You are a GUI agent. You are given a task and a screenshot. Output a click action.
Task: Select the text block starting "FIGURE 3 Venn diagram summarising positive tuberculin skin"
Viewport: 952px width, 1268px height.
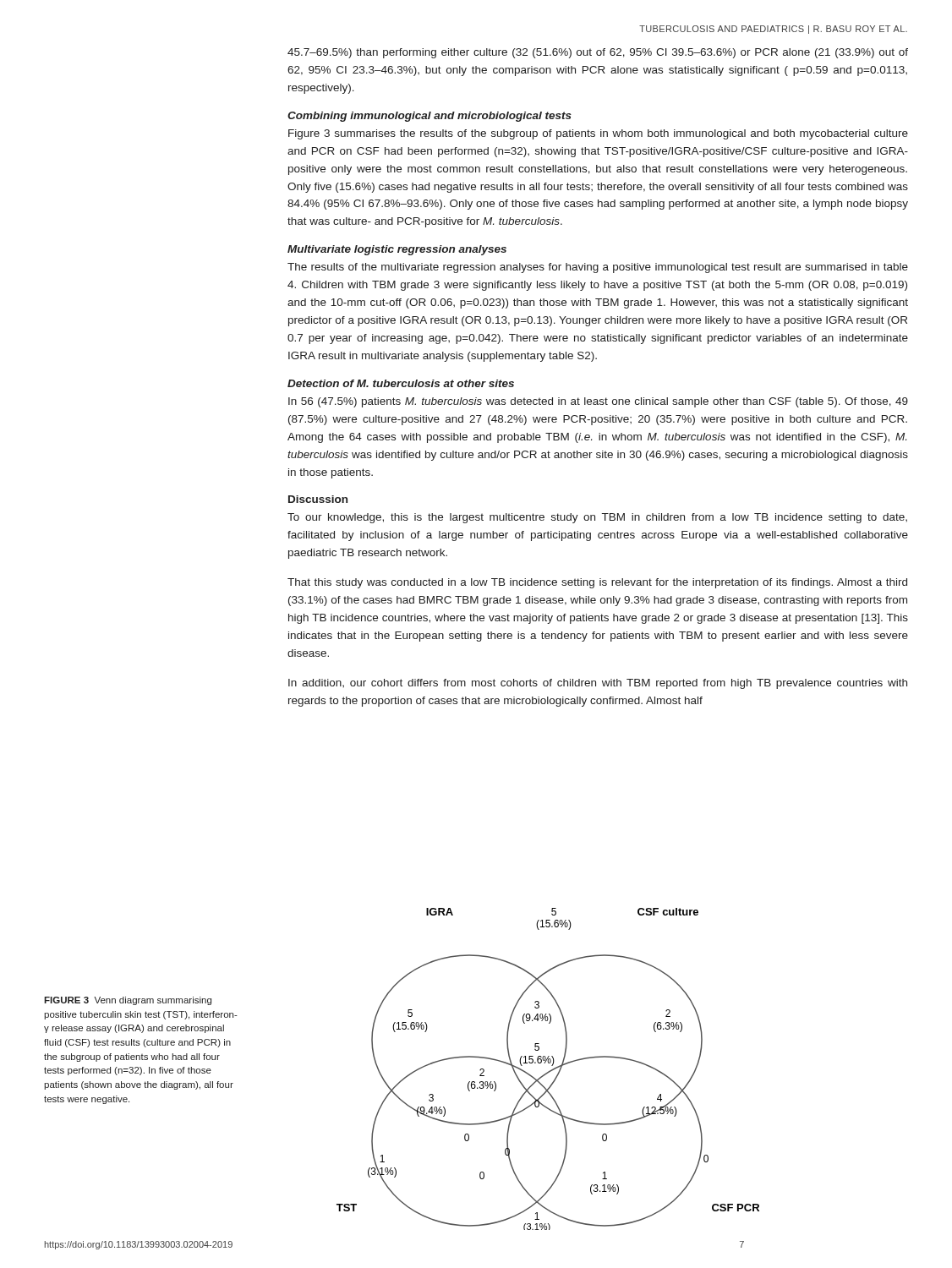[x=141, y=1049]
